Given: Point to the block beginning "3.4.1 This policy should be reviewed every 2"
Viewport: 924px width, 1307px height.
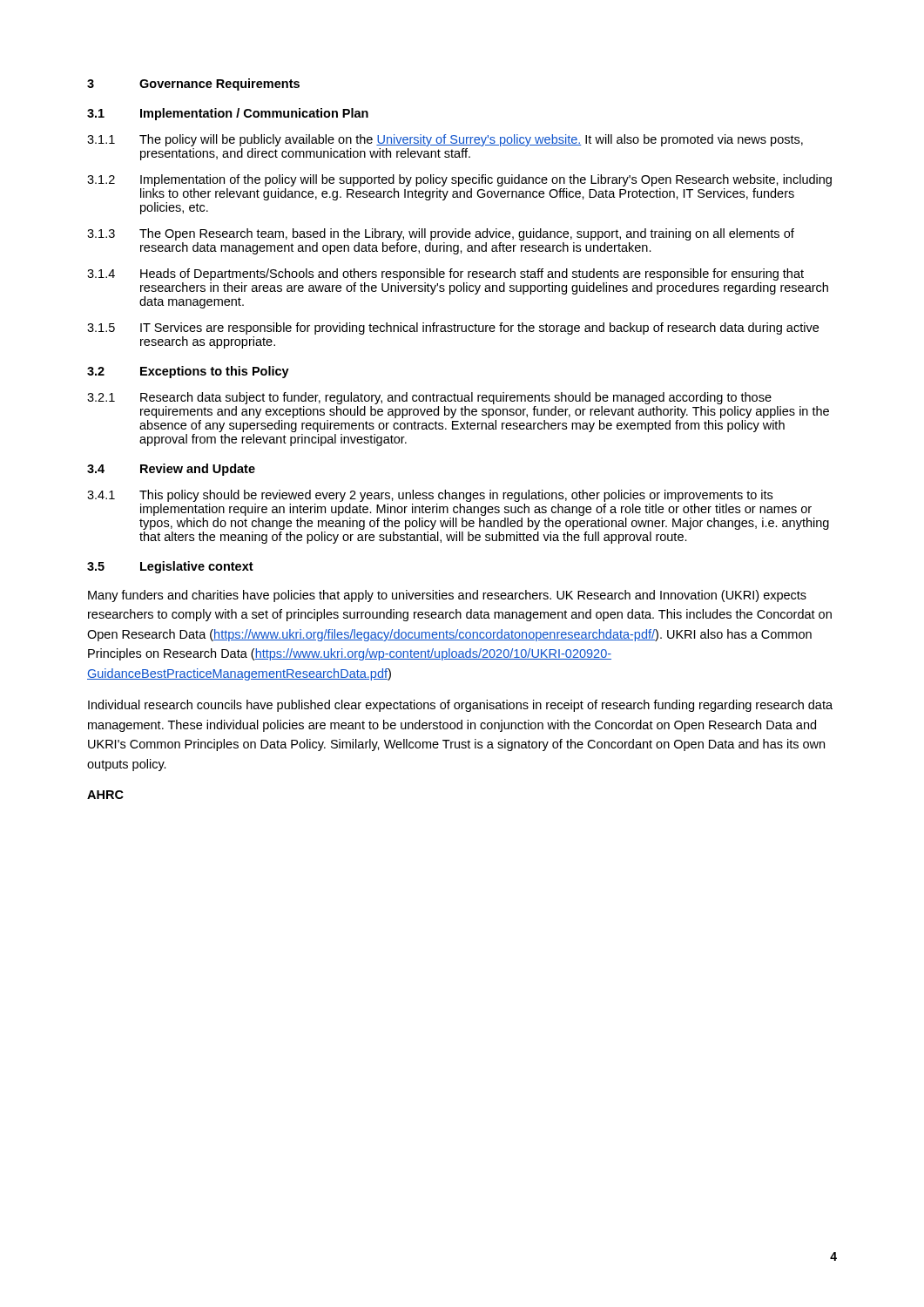Looking at the screenshot, I should click(460, 516).
